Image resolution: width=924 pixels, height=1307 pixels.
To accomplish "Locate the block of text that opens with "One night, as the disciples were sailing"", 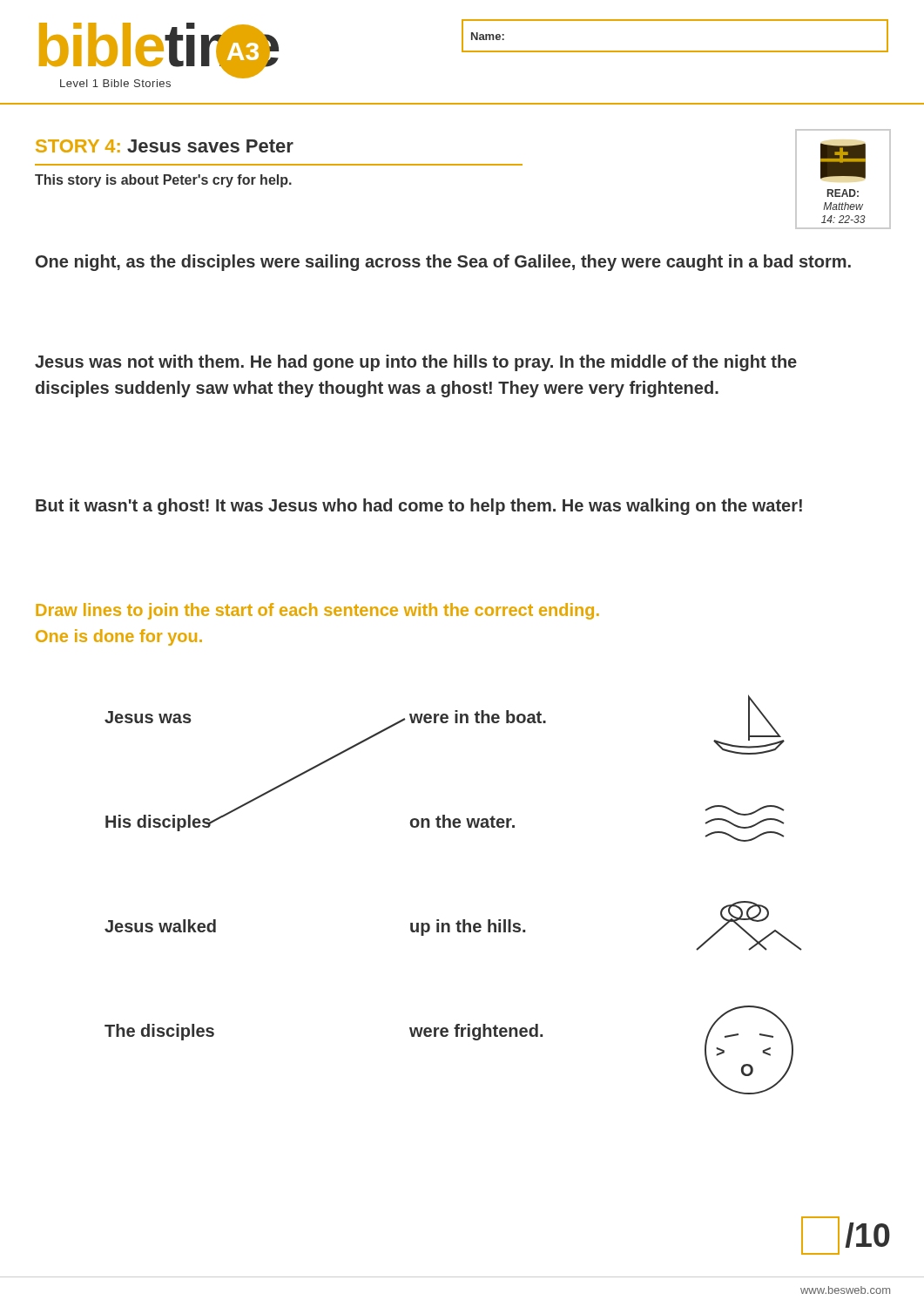I will pos(443,261).
